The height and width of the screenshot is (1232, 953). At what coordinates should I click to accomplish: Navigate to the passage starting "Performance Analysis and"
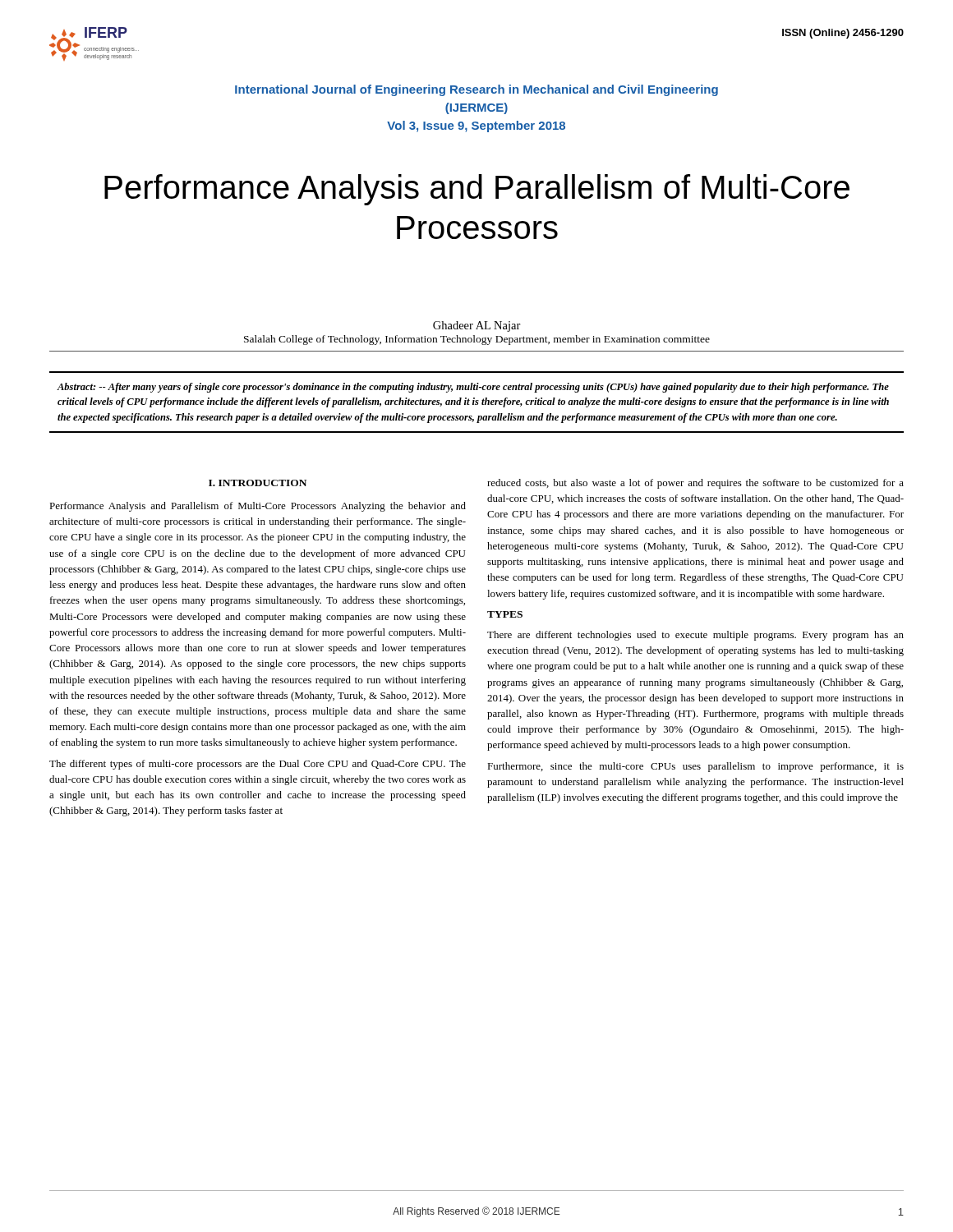[x=476, y=208]
